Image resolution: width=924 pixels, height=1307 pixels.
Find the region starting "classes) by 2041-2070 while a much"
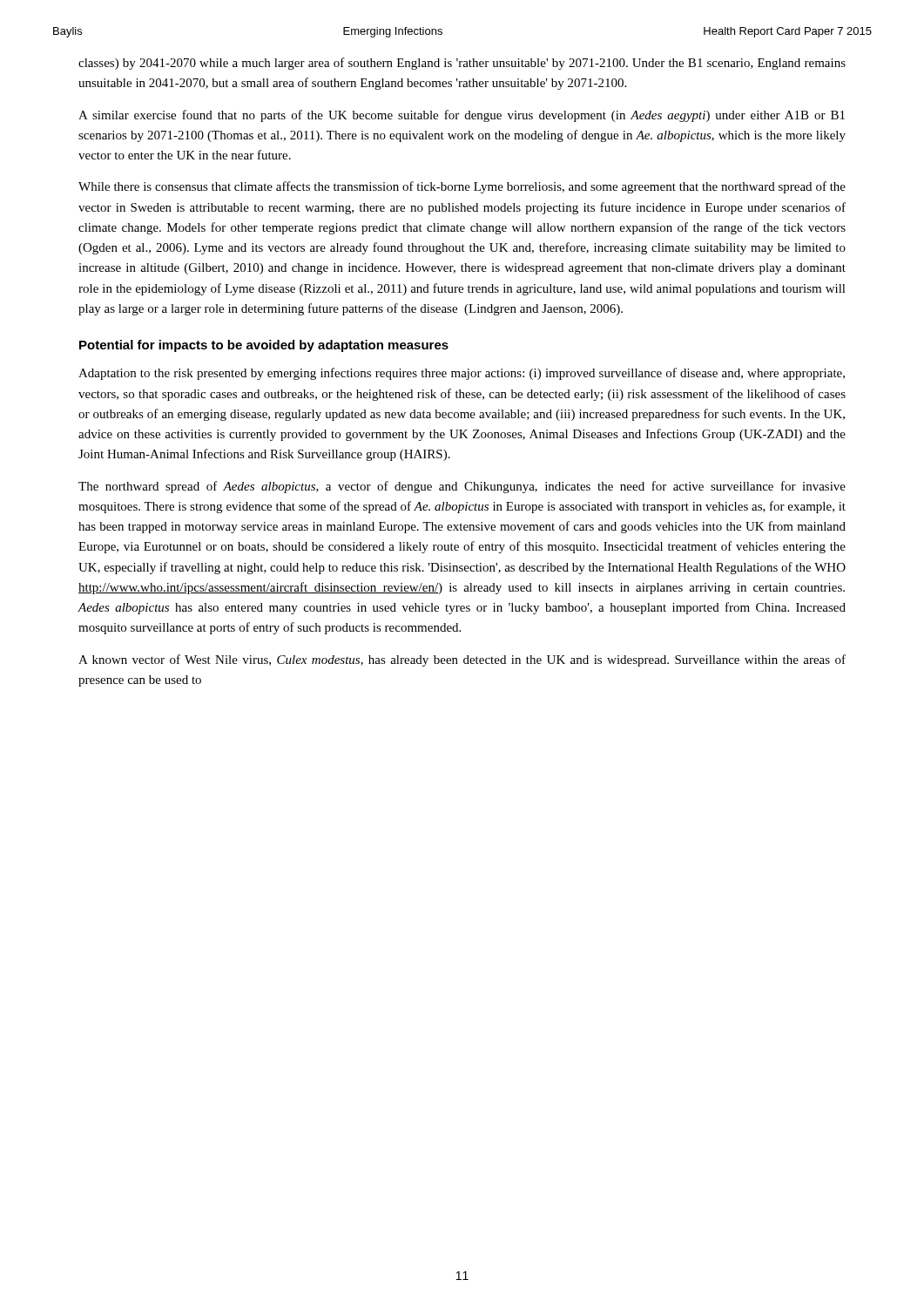[x=462, y=73]
